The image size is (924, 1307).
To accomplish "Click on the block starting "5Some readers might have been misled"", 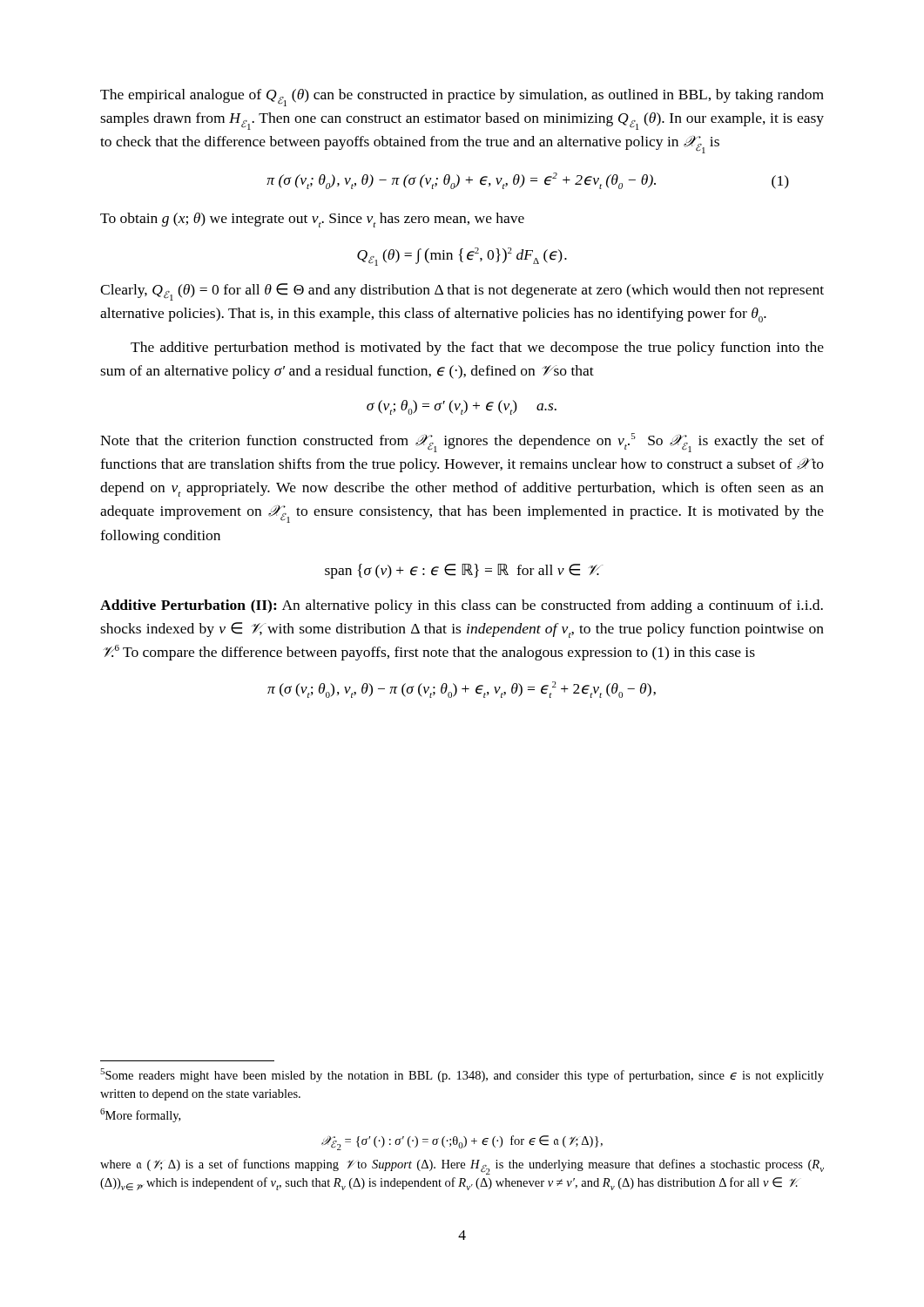I will pyautogui.click(x=462, y=1085).
